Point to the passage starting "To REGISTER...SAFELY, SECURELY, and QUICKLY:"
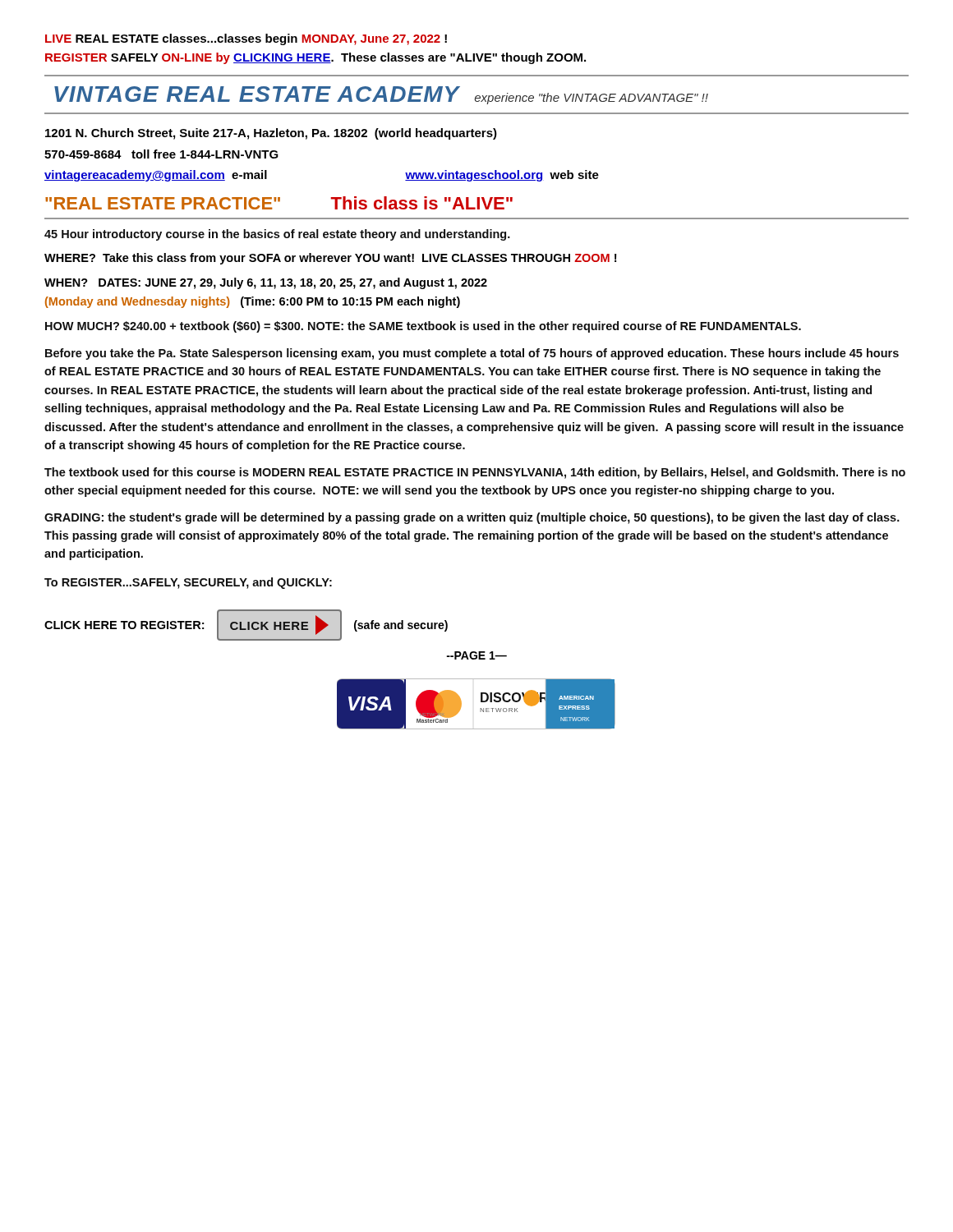Screen dimensions: 1232x953 188,582
